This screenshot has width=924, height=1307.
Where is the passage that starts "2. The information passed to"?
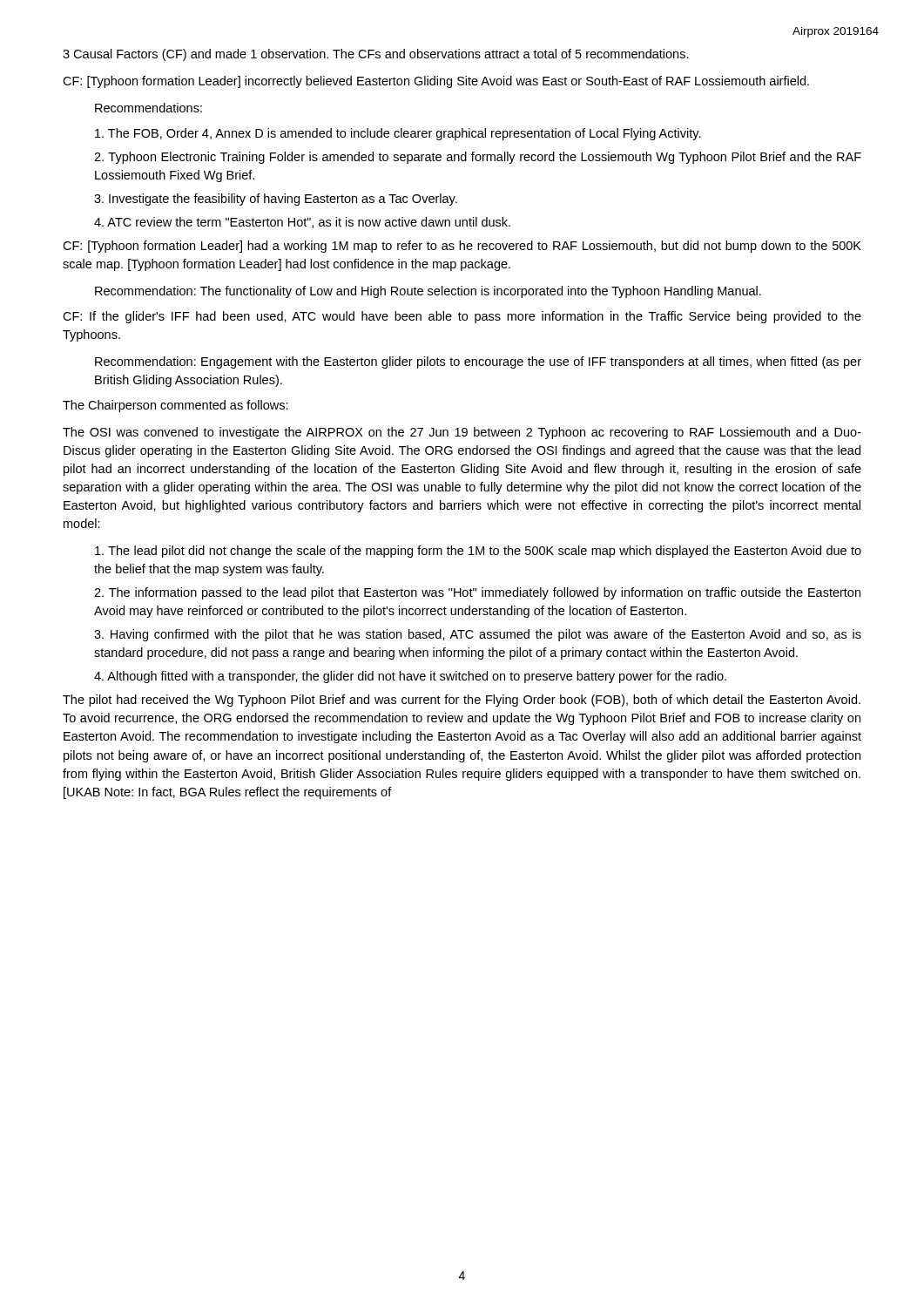point(478,602)
